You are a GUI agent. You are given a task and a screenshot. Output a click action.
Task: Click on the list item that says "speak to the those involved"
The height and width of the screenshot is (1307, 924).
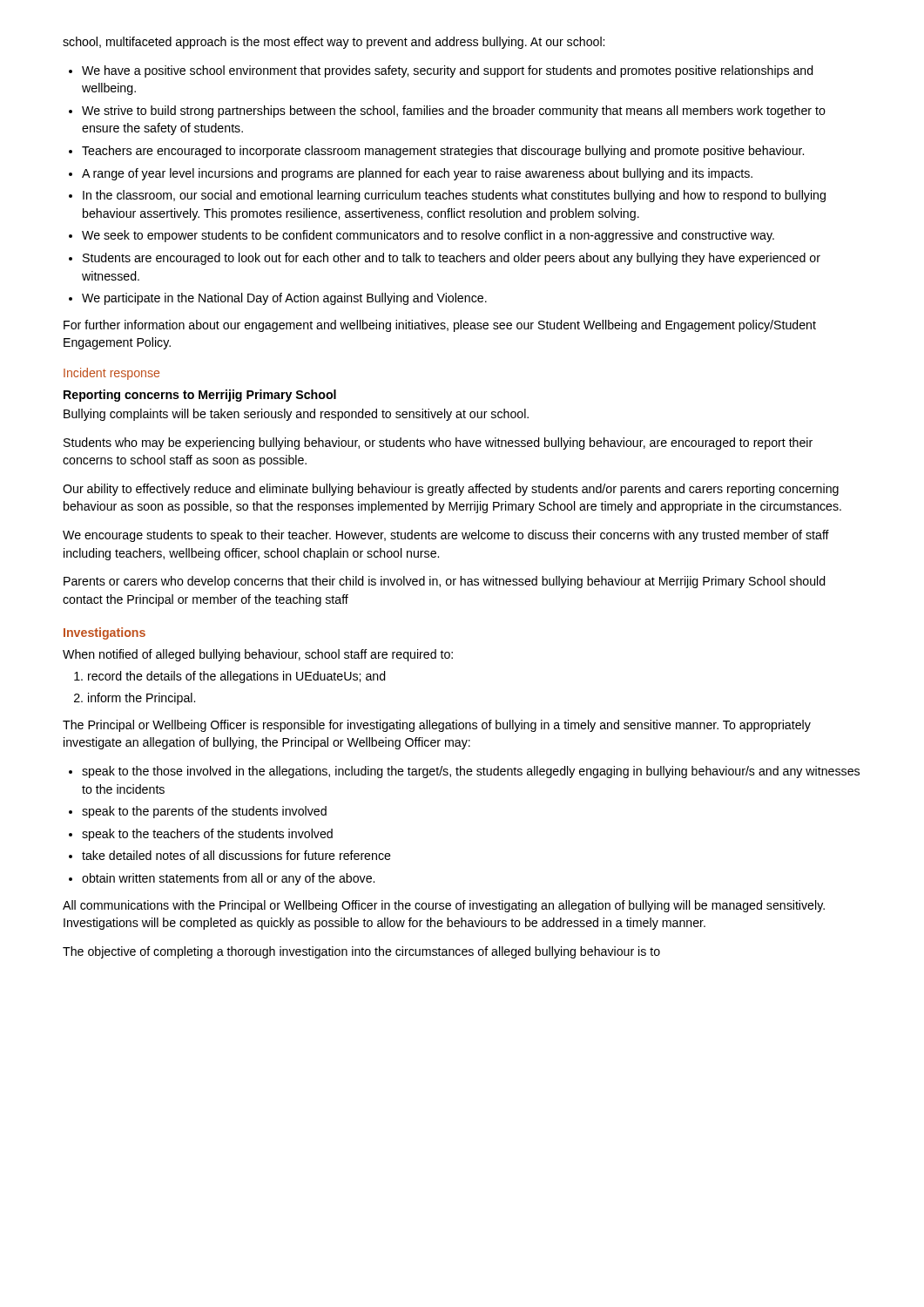coord(471,780)
